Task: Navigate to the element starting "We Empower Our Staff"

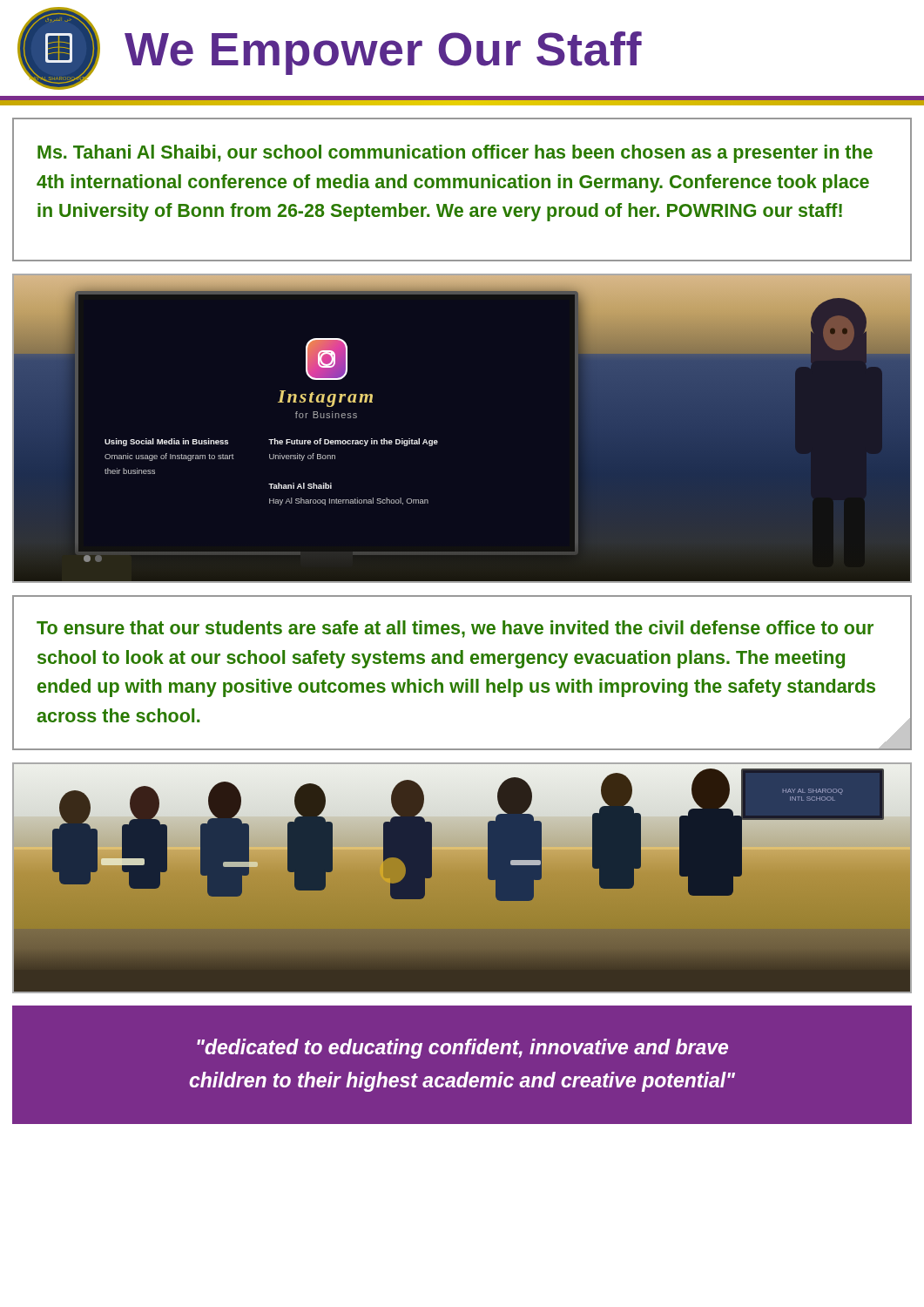Action: click(x=383, y=49)
